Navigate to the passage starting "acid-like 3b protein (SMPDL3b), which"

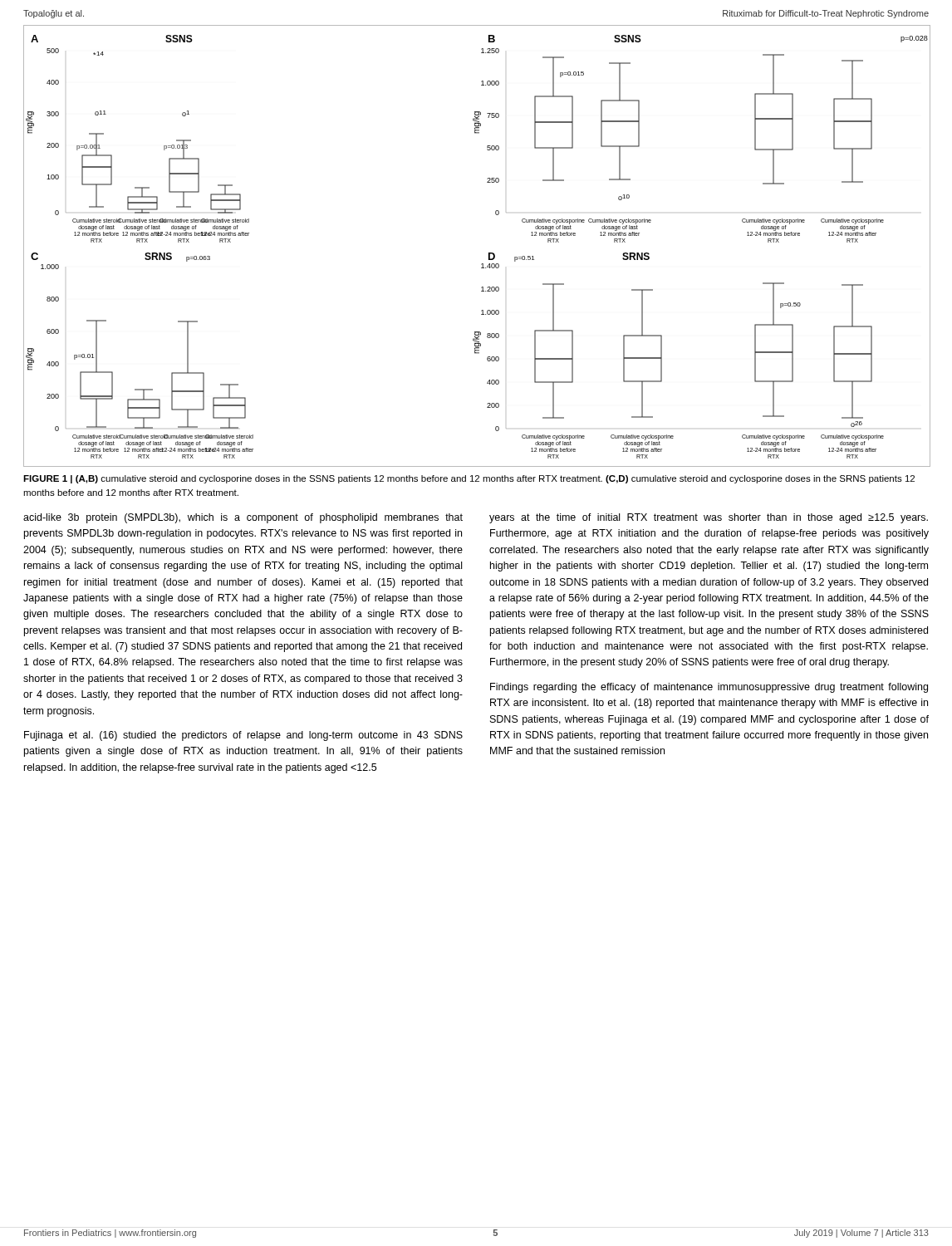[237, 518]
